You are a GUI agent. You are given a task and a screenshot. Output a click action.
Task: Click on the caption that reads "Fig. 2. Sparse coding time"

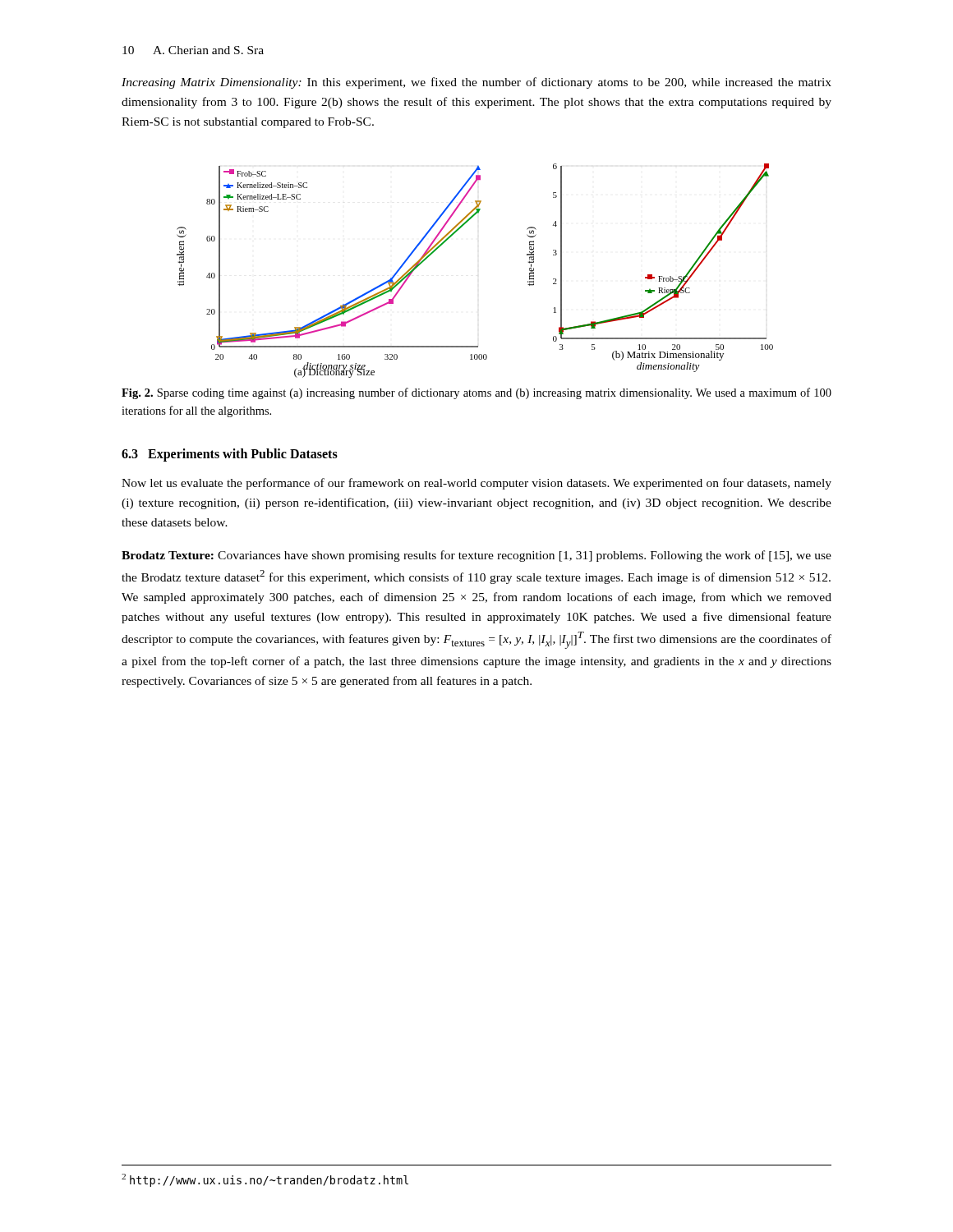(476, 402)
